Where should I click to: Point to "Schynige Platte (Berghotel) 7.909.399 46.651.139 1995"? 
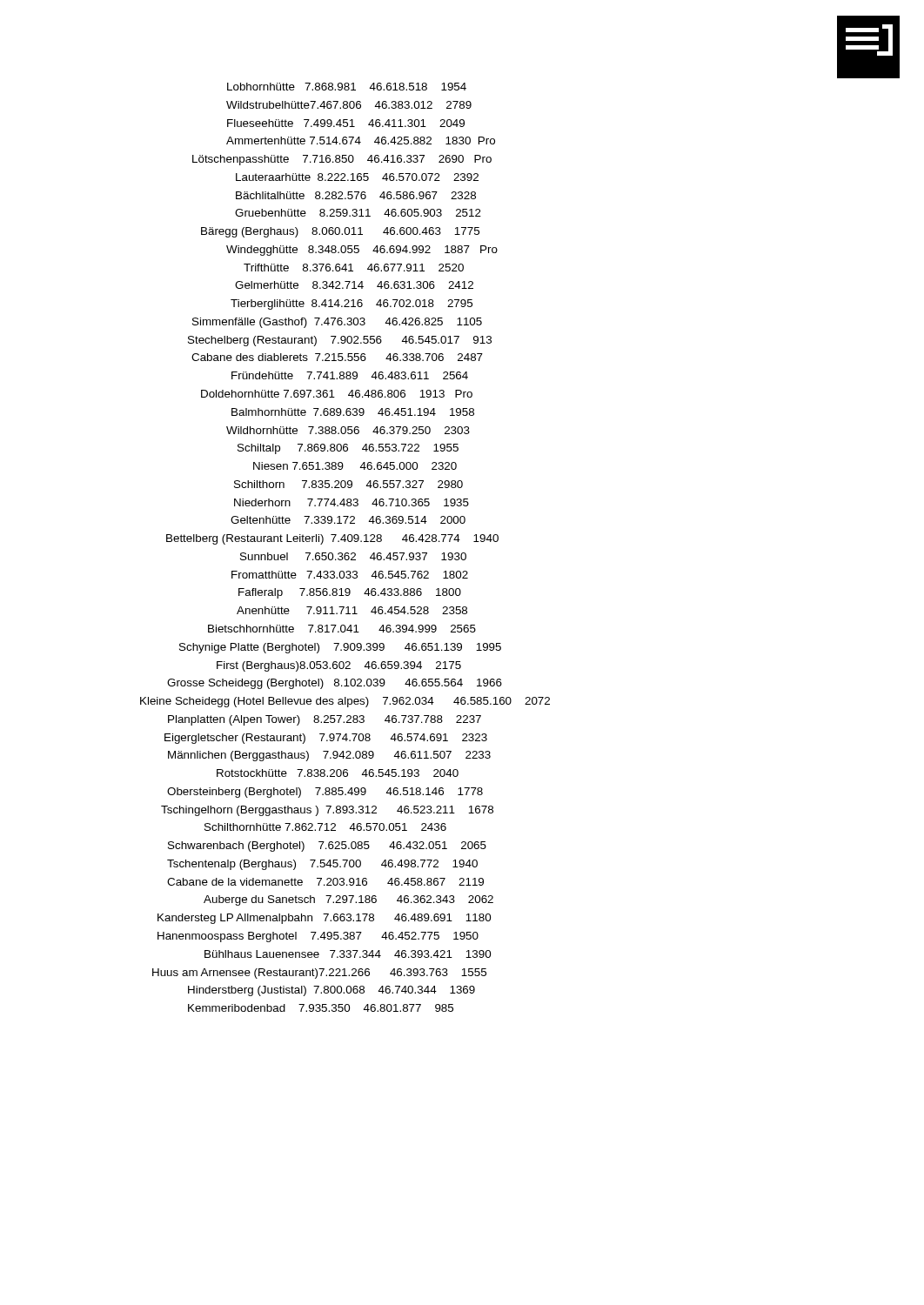click(x=340, y=647)
